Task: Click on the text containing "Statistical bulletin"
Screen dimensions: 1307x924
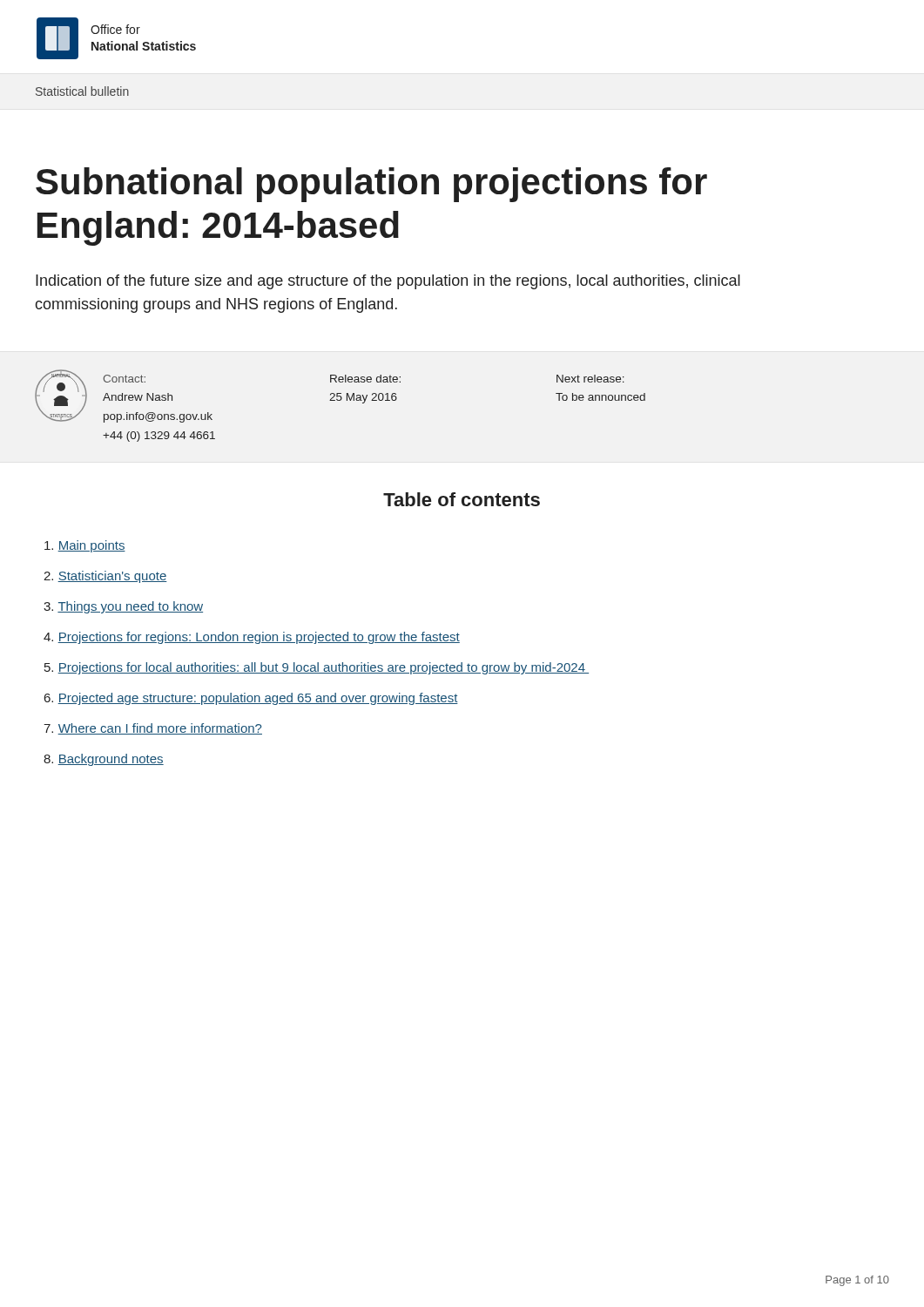Action: [82, 91]
